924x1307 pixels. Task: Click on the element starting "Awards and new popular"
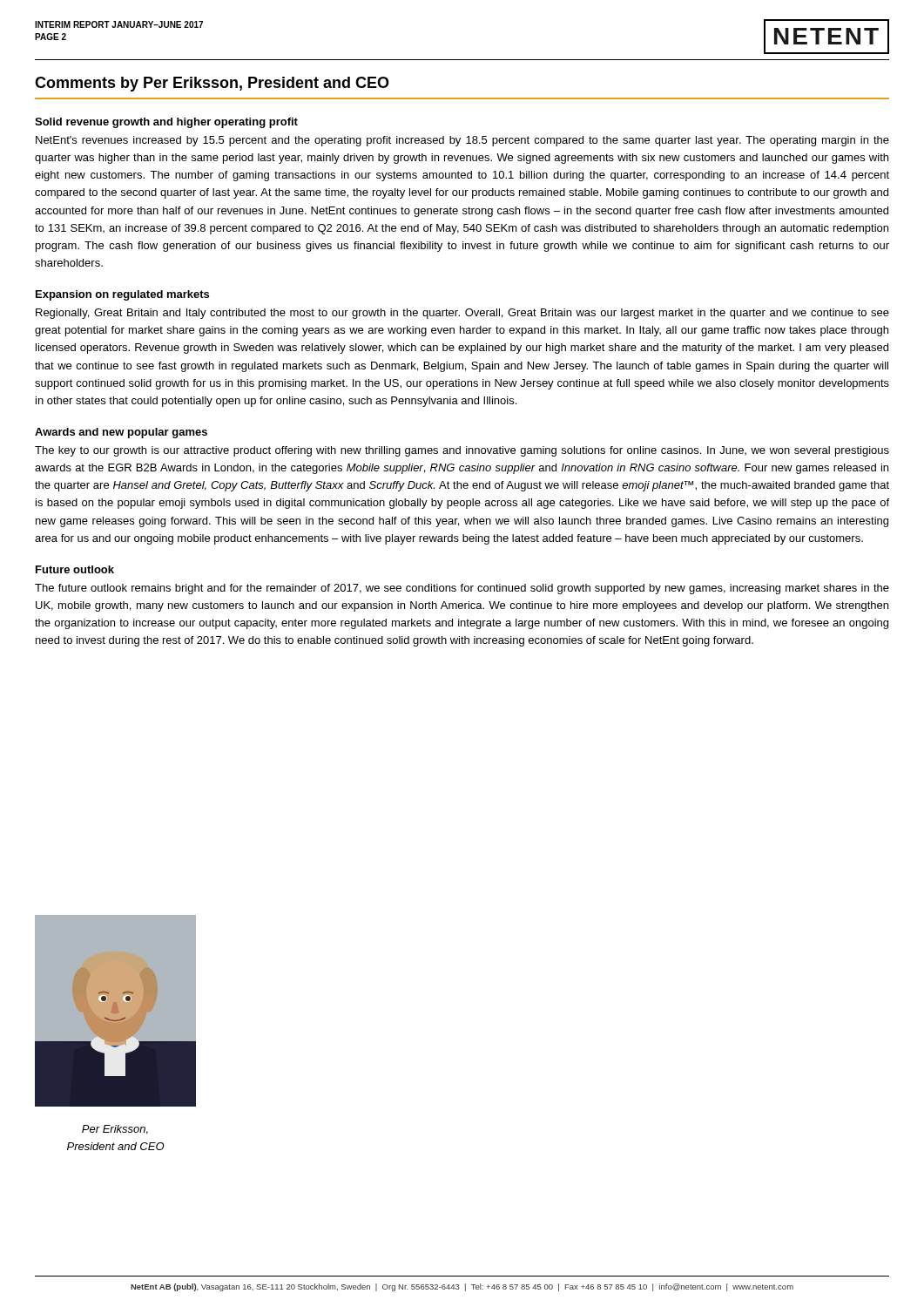click(x=121, y=432)
